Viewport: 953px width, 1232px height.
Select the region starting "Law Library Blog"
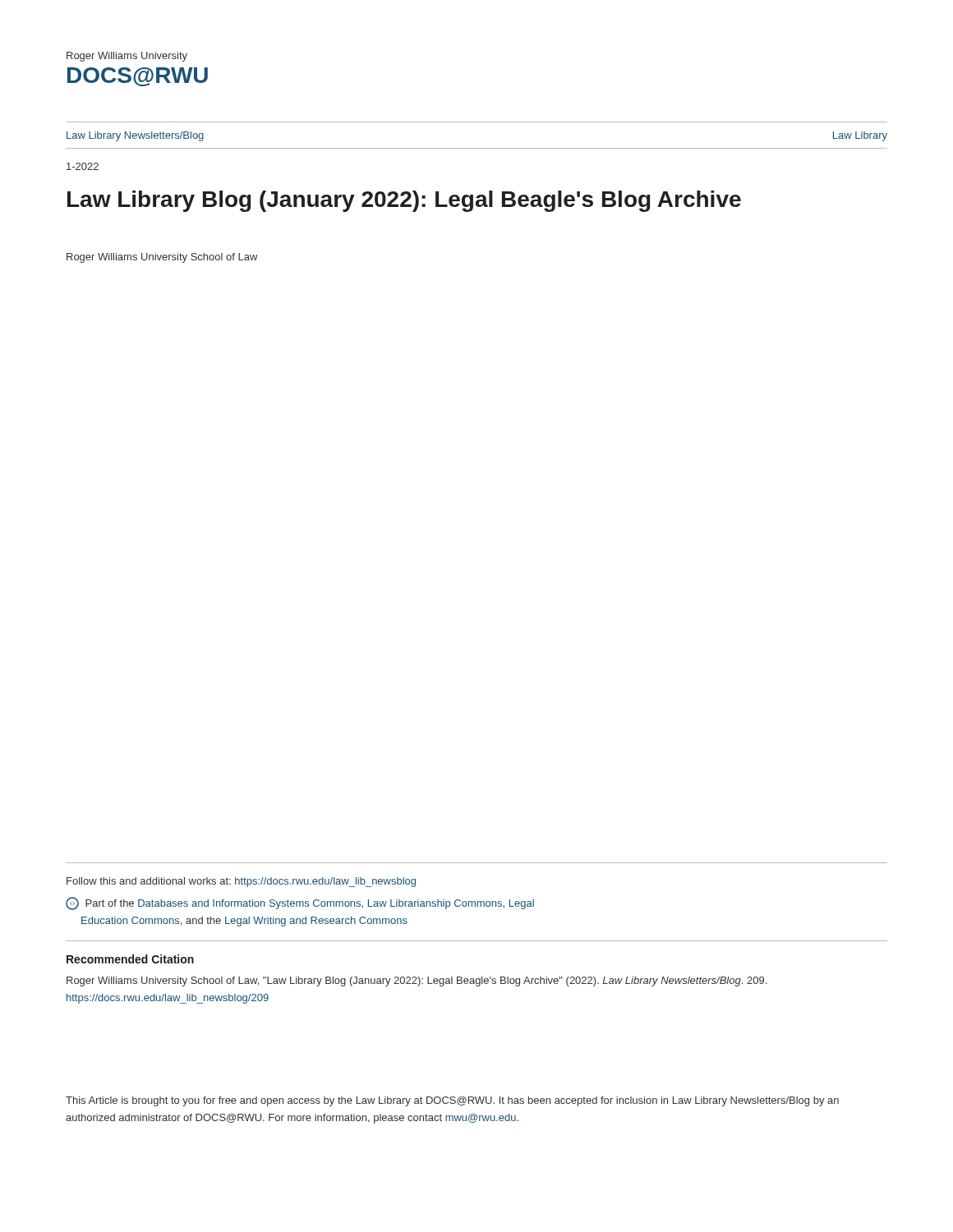pos(404,199)
